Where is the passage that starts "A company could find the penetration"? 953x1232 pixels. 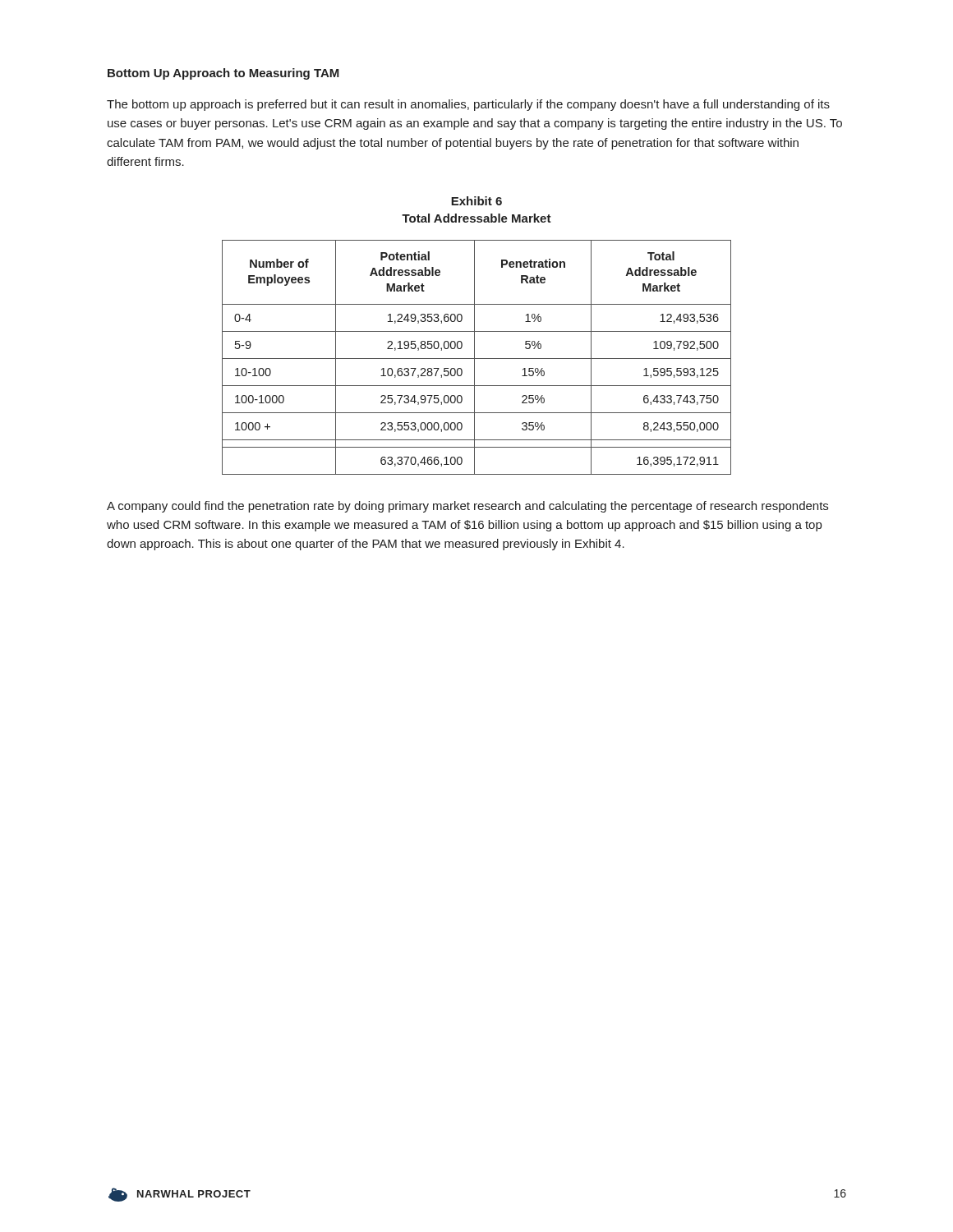[x=468, y=524]
